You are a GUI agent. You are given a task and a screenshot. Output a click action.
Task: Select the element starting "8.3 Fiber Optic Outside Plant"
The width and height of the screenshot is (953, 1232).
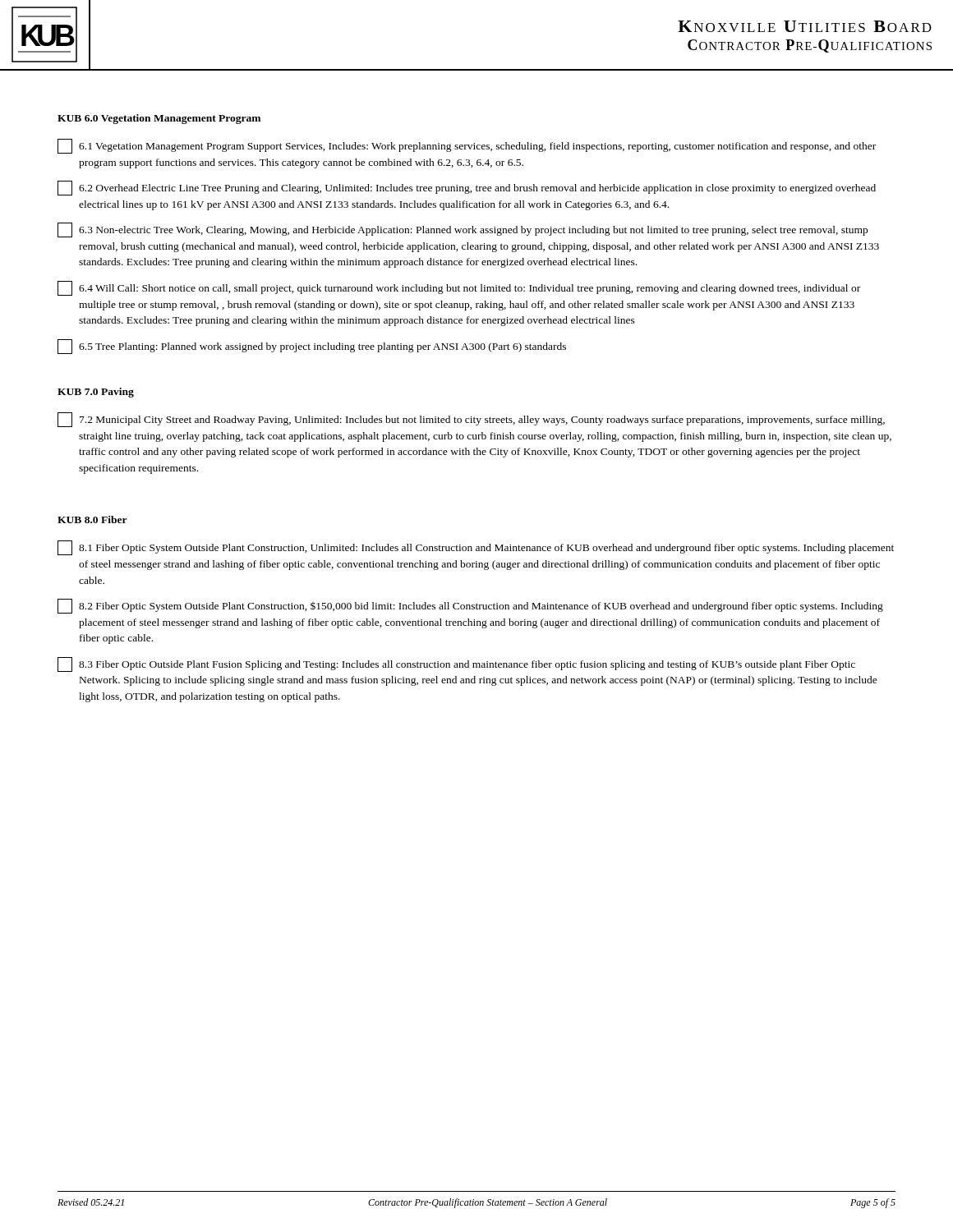click(x=476, y=680)
